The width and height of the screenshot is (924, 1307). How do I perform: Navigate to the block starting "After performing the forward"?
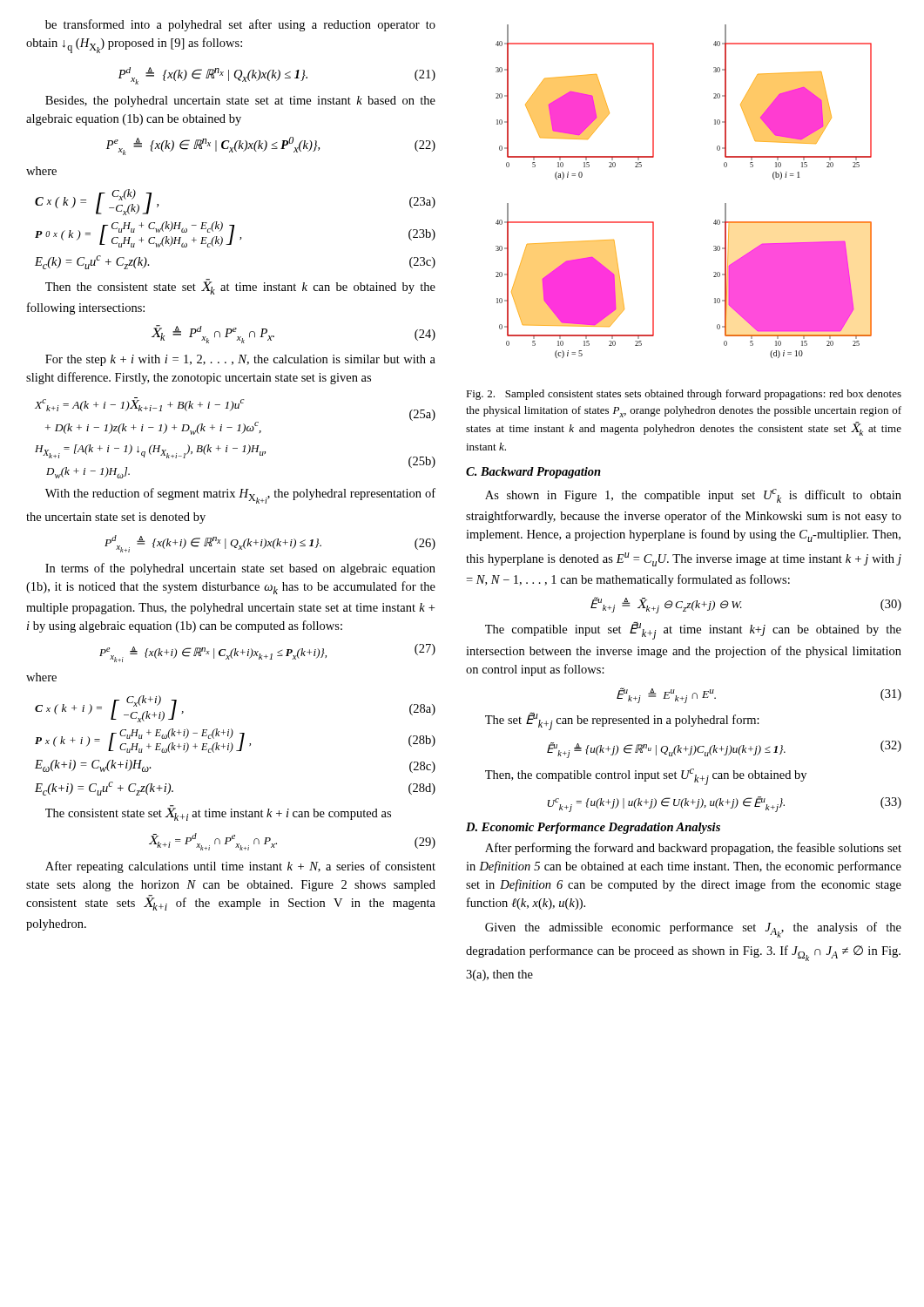pos(684,876)
